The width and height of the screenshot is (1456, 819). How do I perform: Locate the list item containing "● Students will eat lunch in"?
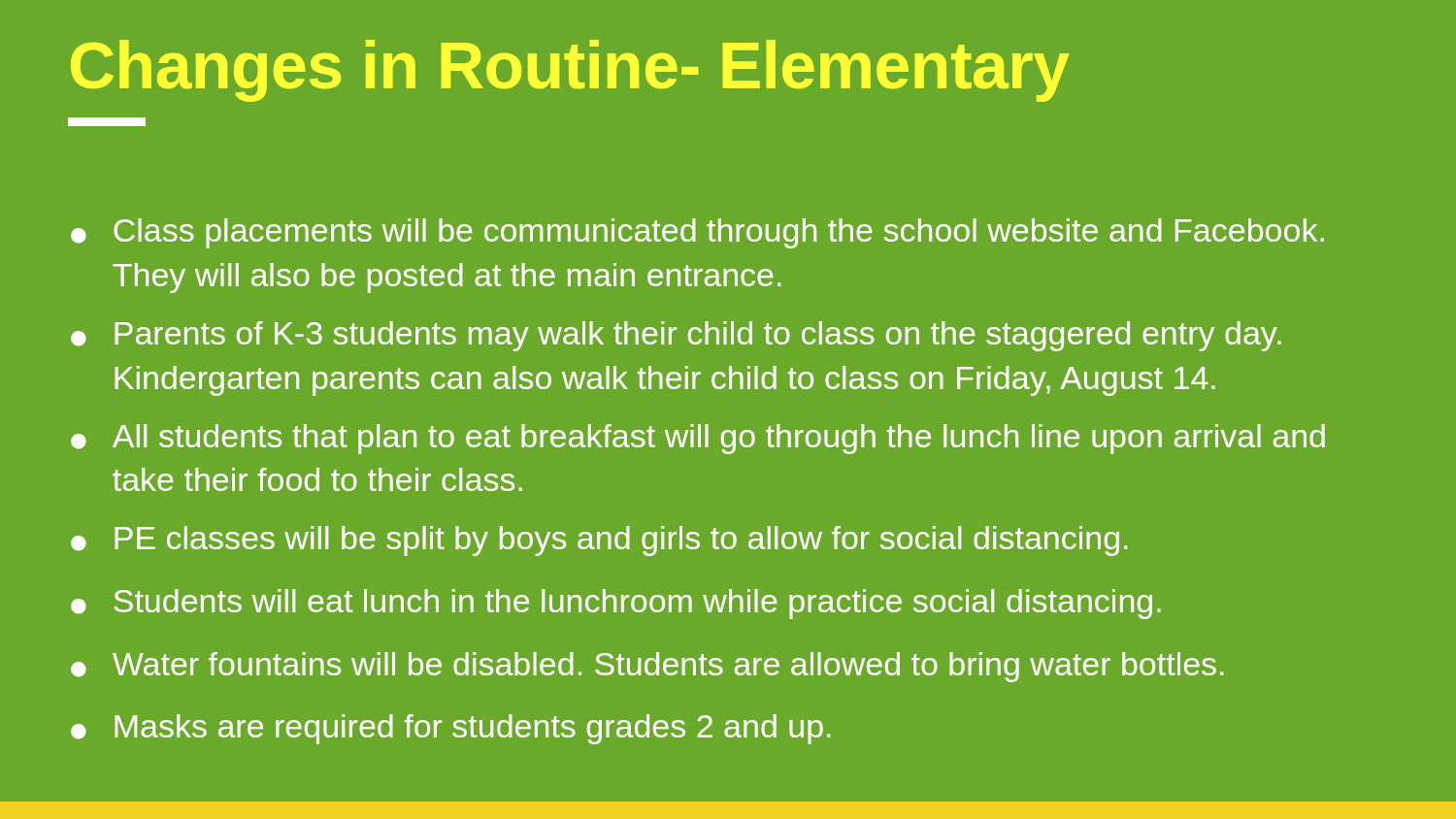(616, 604)
